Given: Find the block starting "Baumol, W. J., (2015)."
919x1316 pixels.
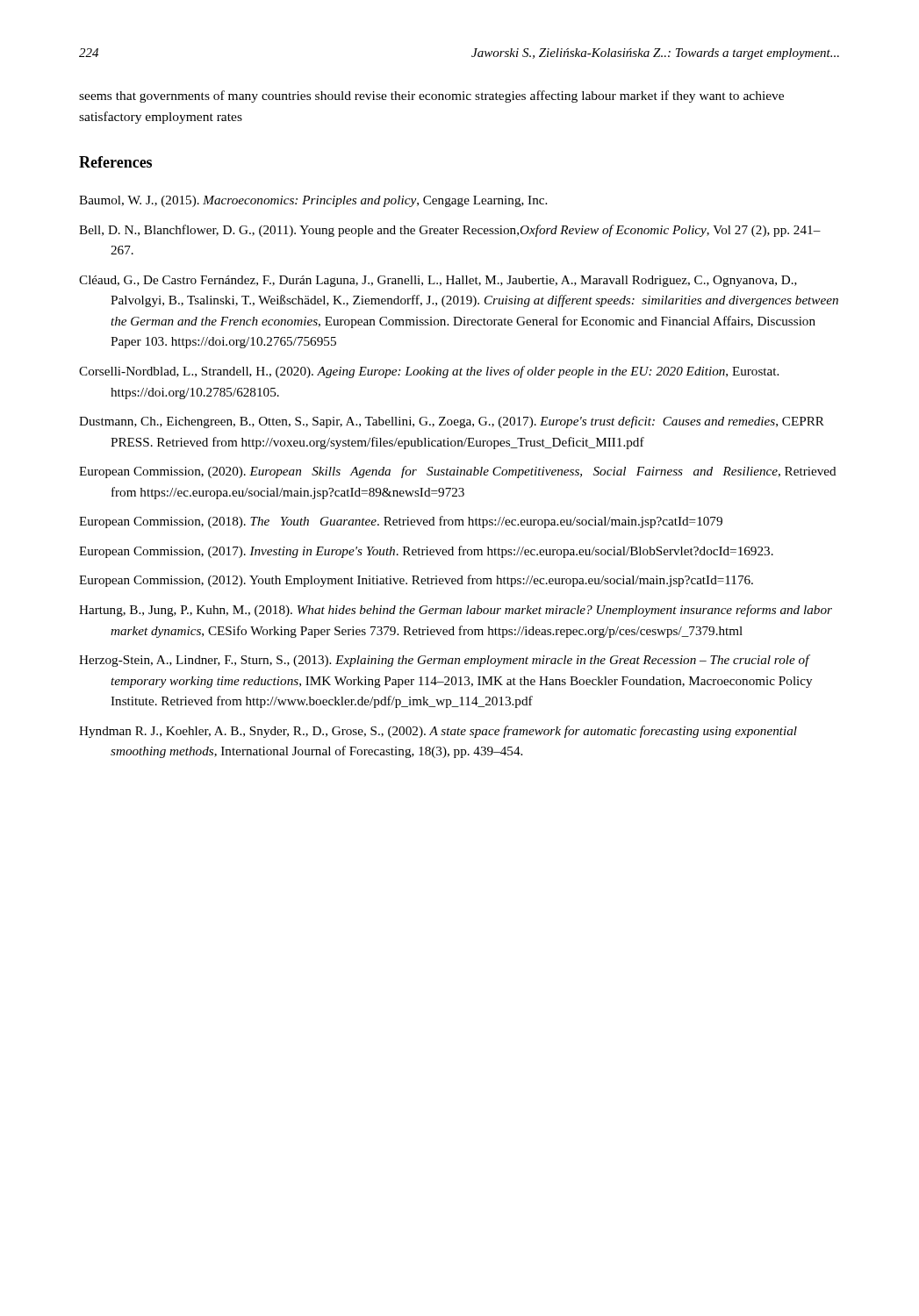Looking at the screenshot, I should (x=313, y=200).
